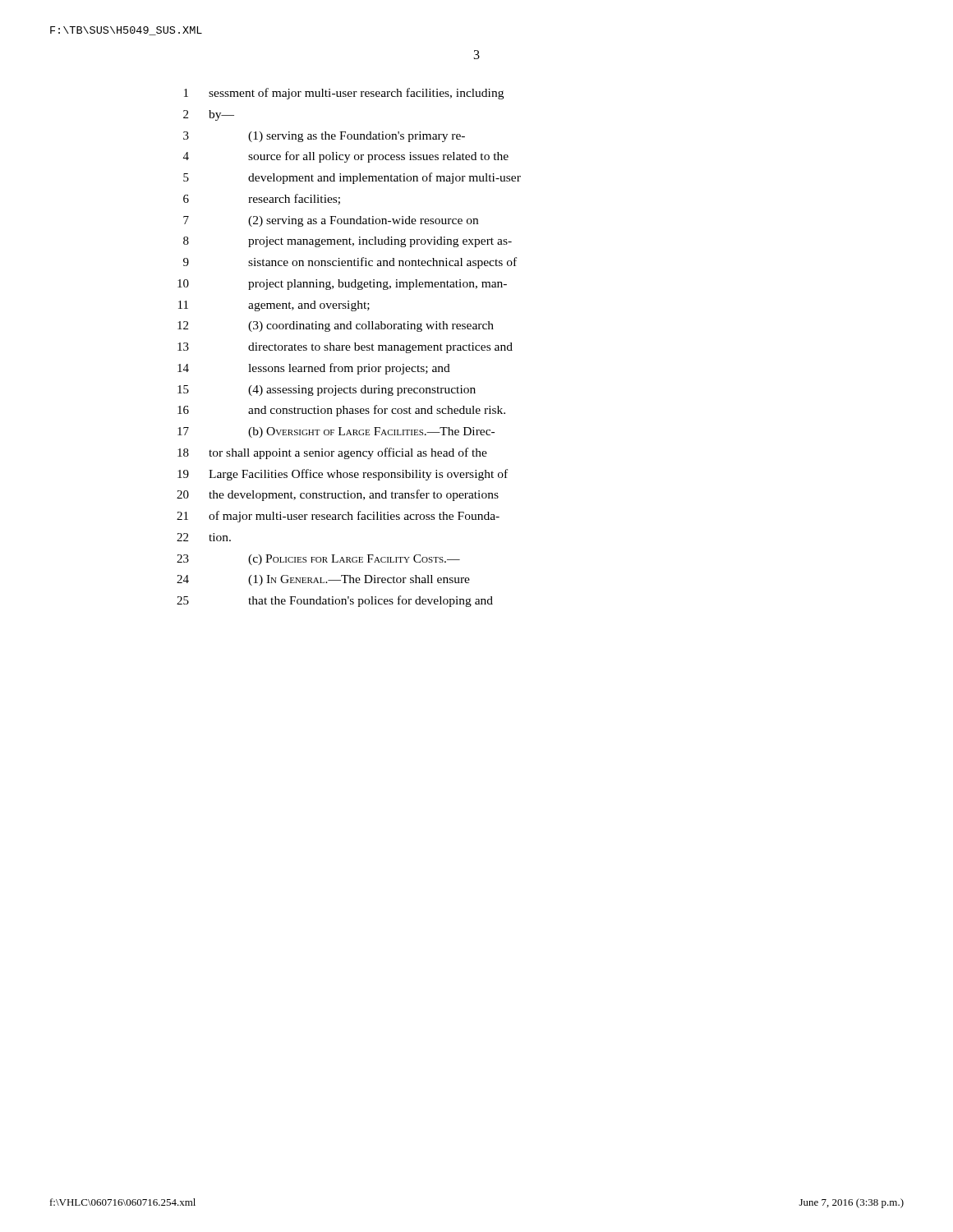Find the block on this page that starts "5 development and implementation of major"
Viewport: 953px width, 1232px height.
[518, 177]
